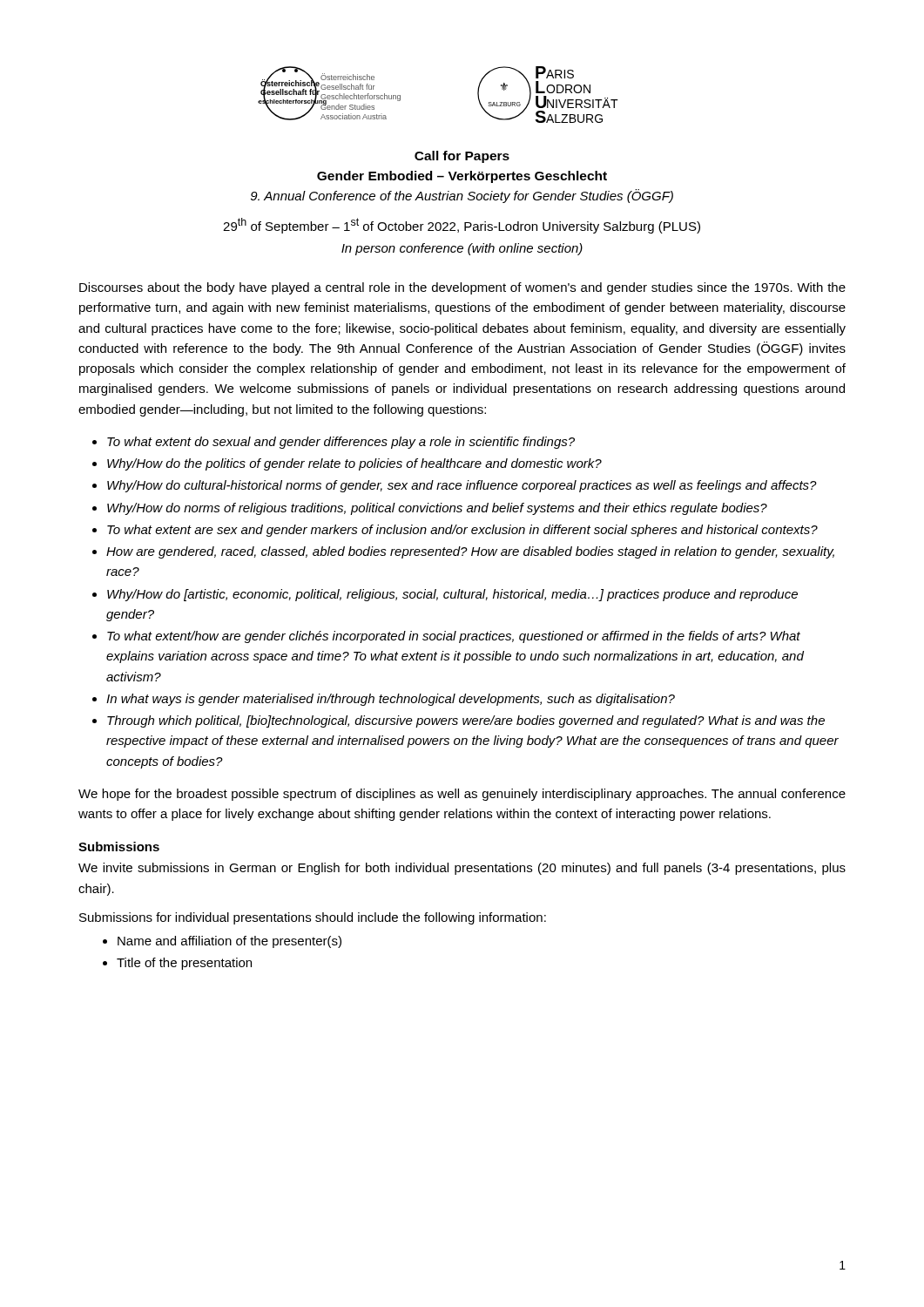Navigate to the block starting "Discourses about the body have"
This screenshot has height=1307, width=924.
[x=462, y=348]
